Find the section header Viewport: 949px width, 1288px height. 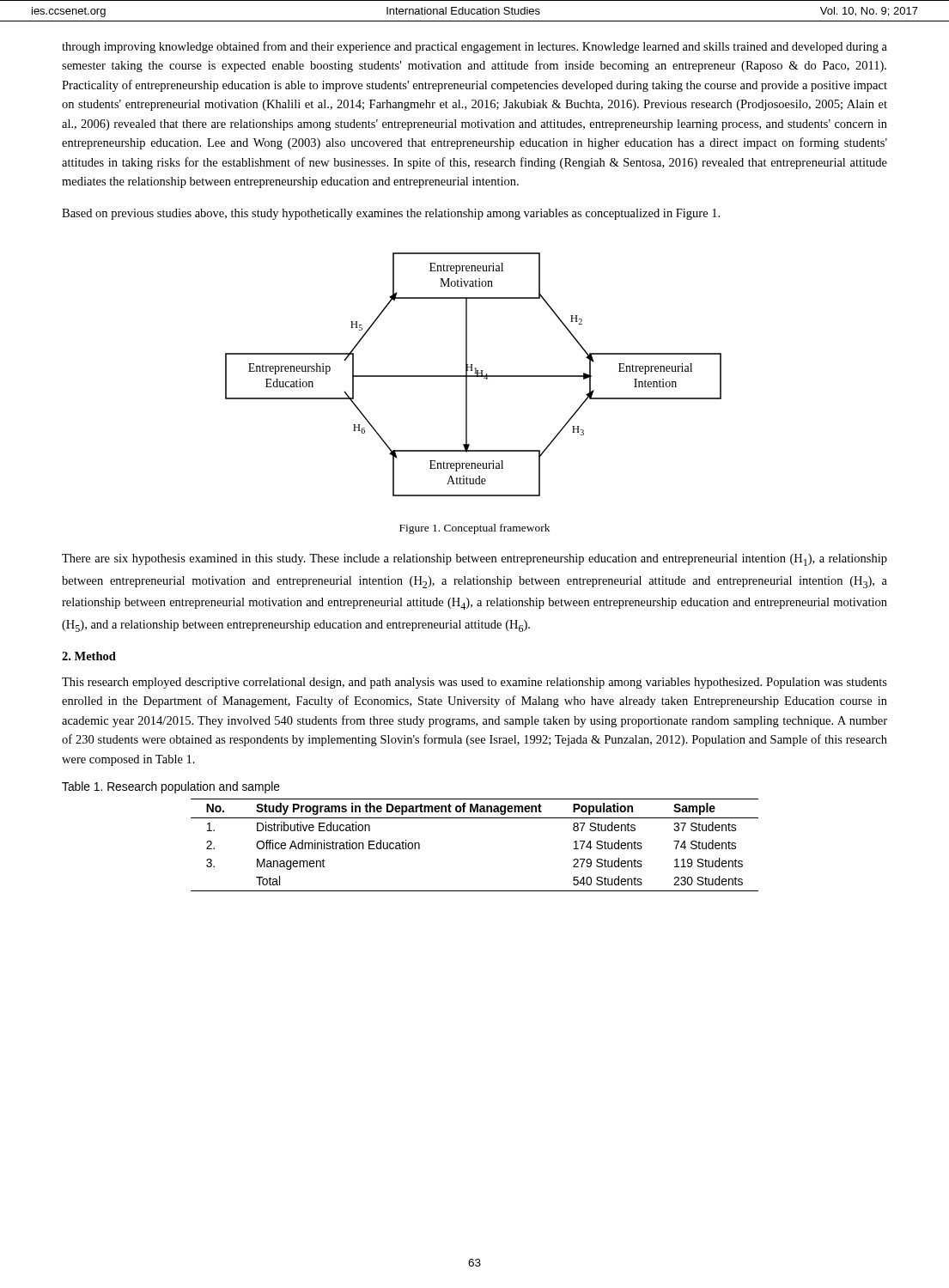[x=89, y=656]
